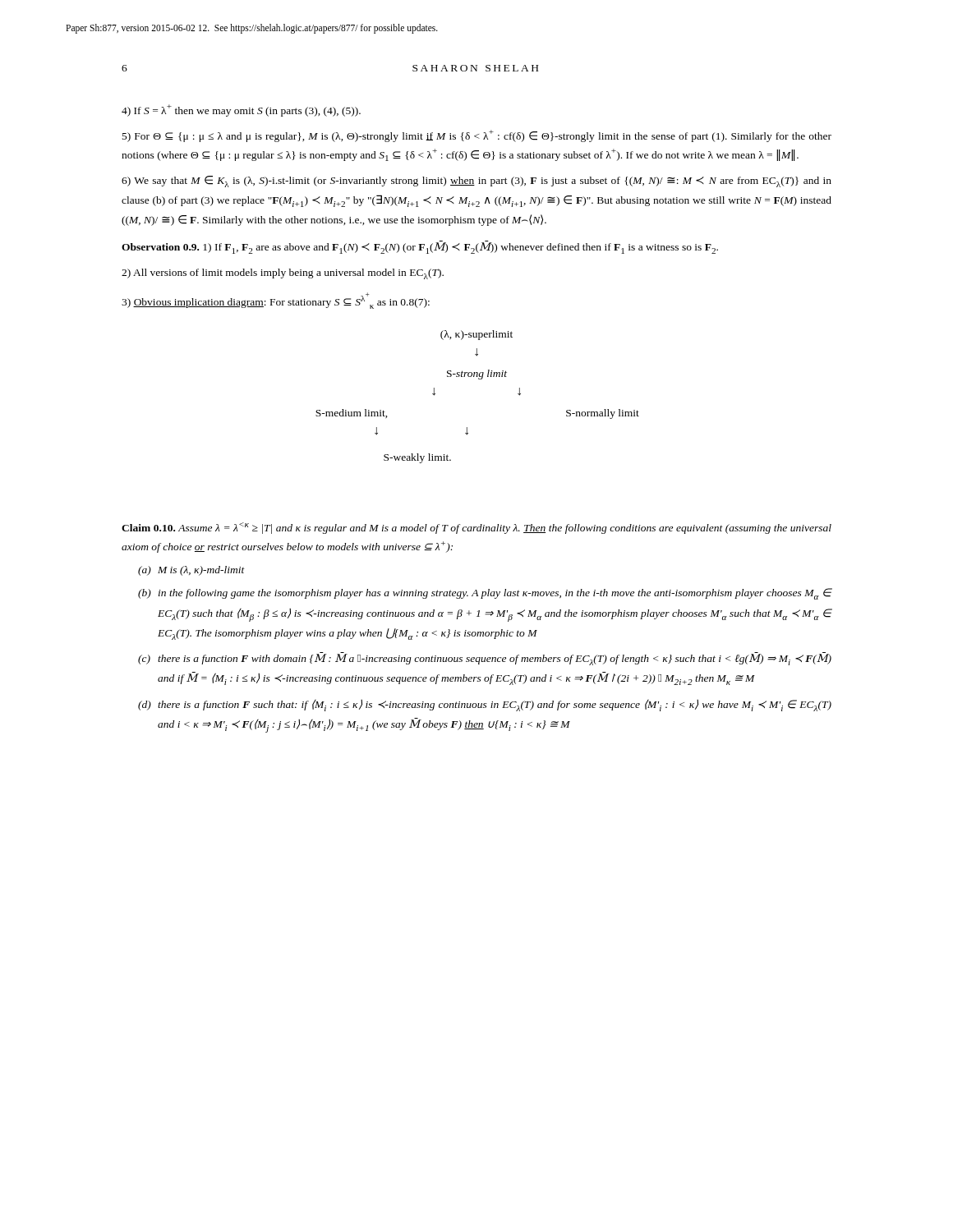Viewport: 953px width, 1232px height.
Task: Point to "(a) M is (λ, κ)-md-limit"
Action: pos(191,571)
